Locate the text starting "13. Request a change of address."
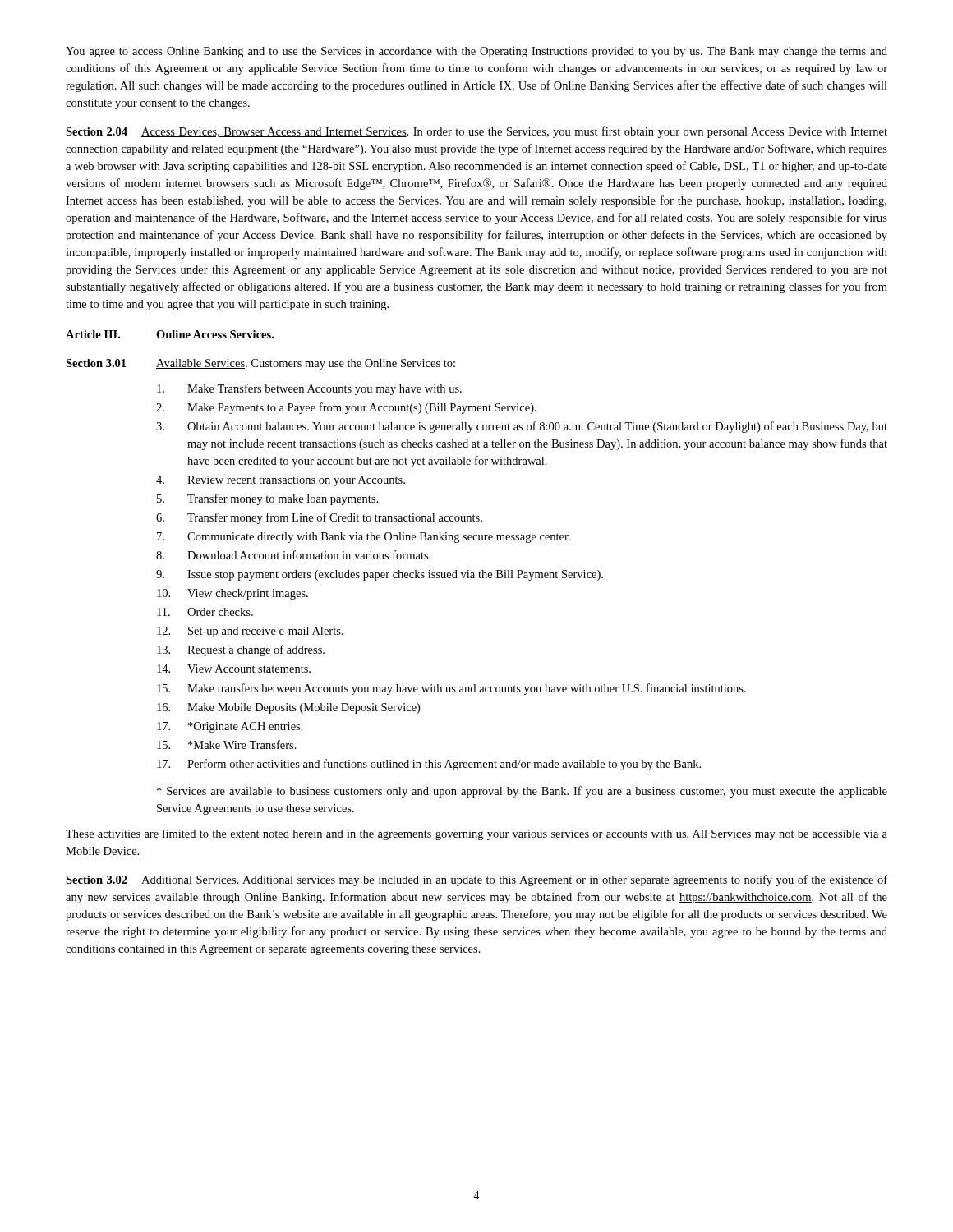 [x=241, y=650]
